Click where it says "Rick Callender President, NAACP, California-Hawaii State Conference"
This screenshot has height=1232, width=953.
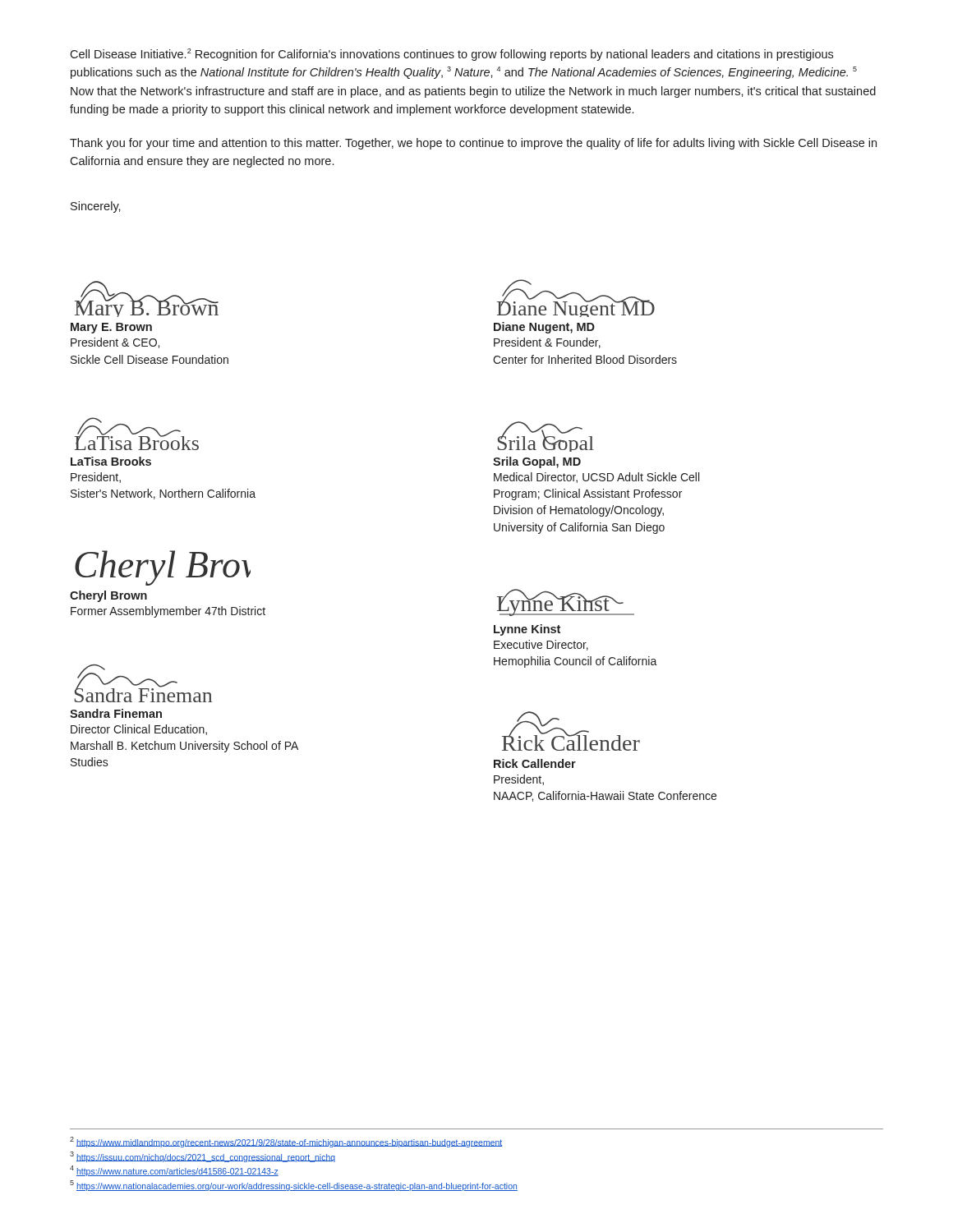tap(535, 763)
